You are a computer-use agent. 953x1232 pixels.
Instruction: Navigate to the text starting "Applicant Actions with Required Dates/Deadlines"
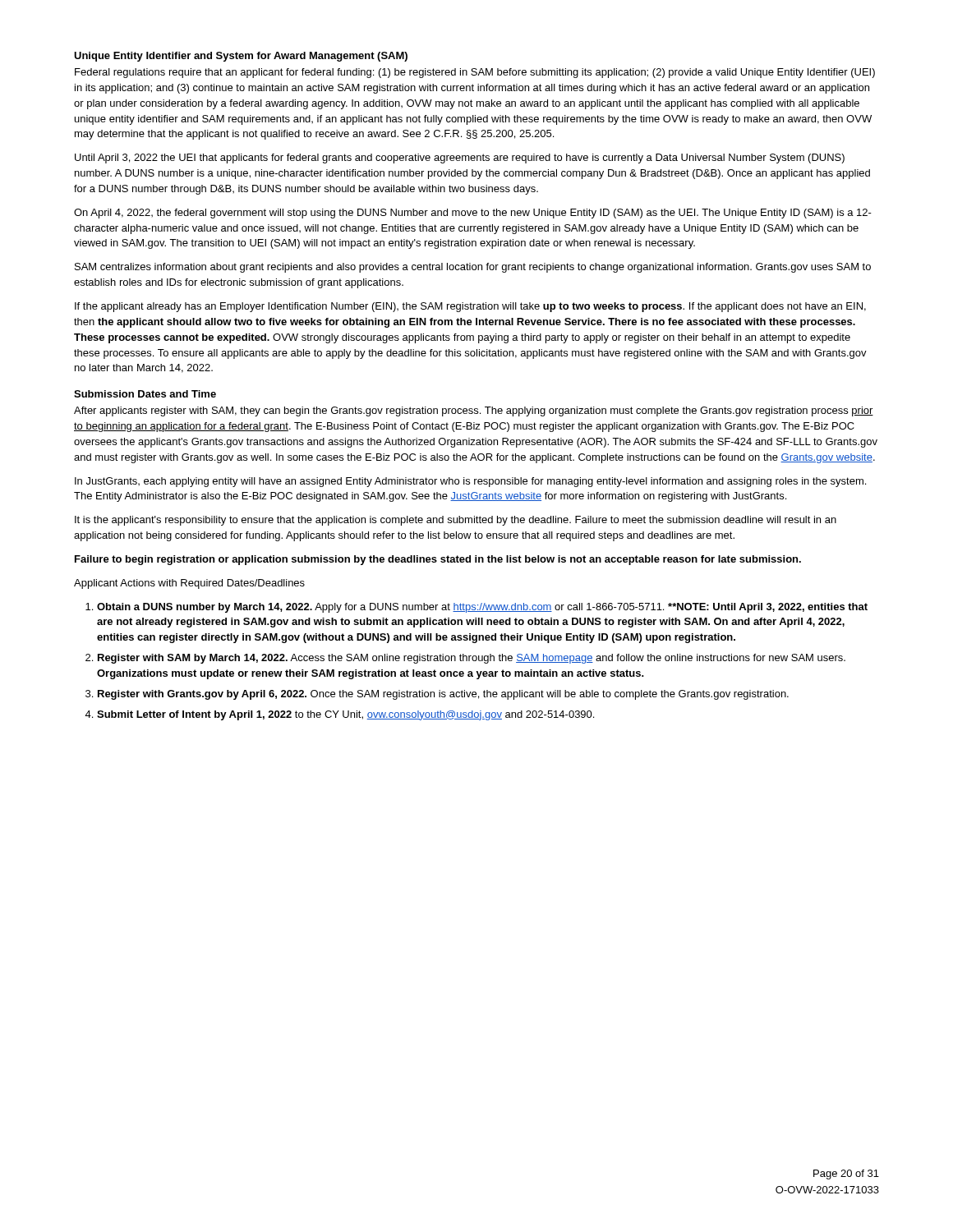(x=189, y=584)
